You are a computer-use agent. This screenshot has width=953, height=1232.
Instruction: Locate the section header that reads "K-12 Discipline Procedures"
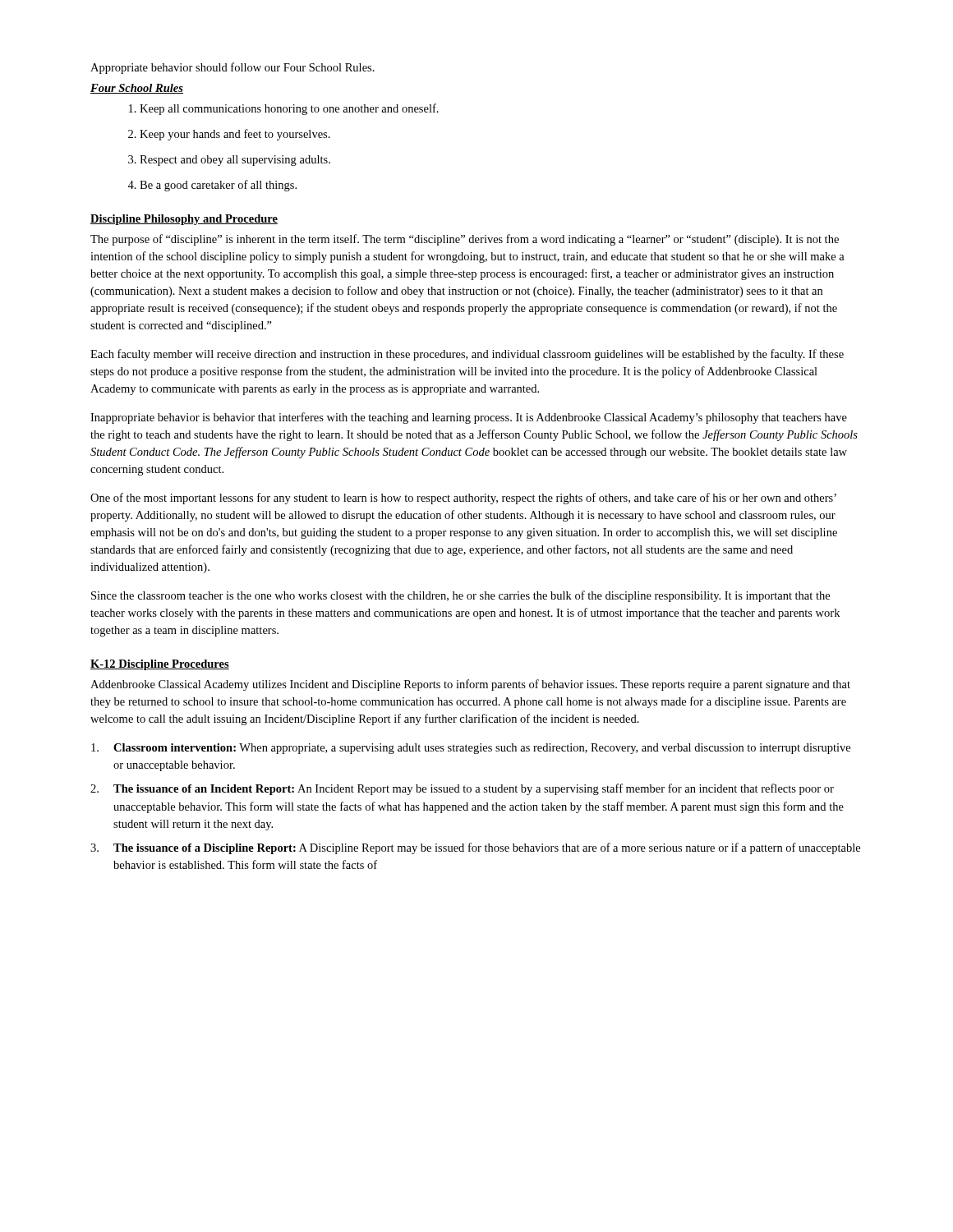click(160, 664)
